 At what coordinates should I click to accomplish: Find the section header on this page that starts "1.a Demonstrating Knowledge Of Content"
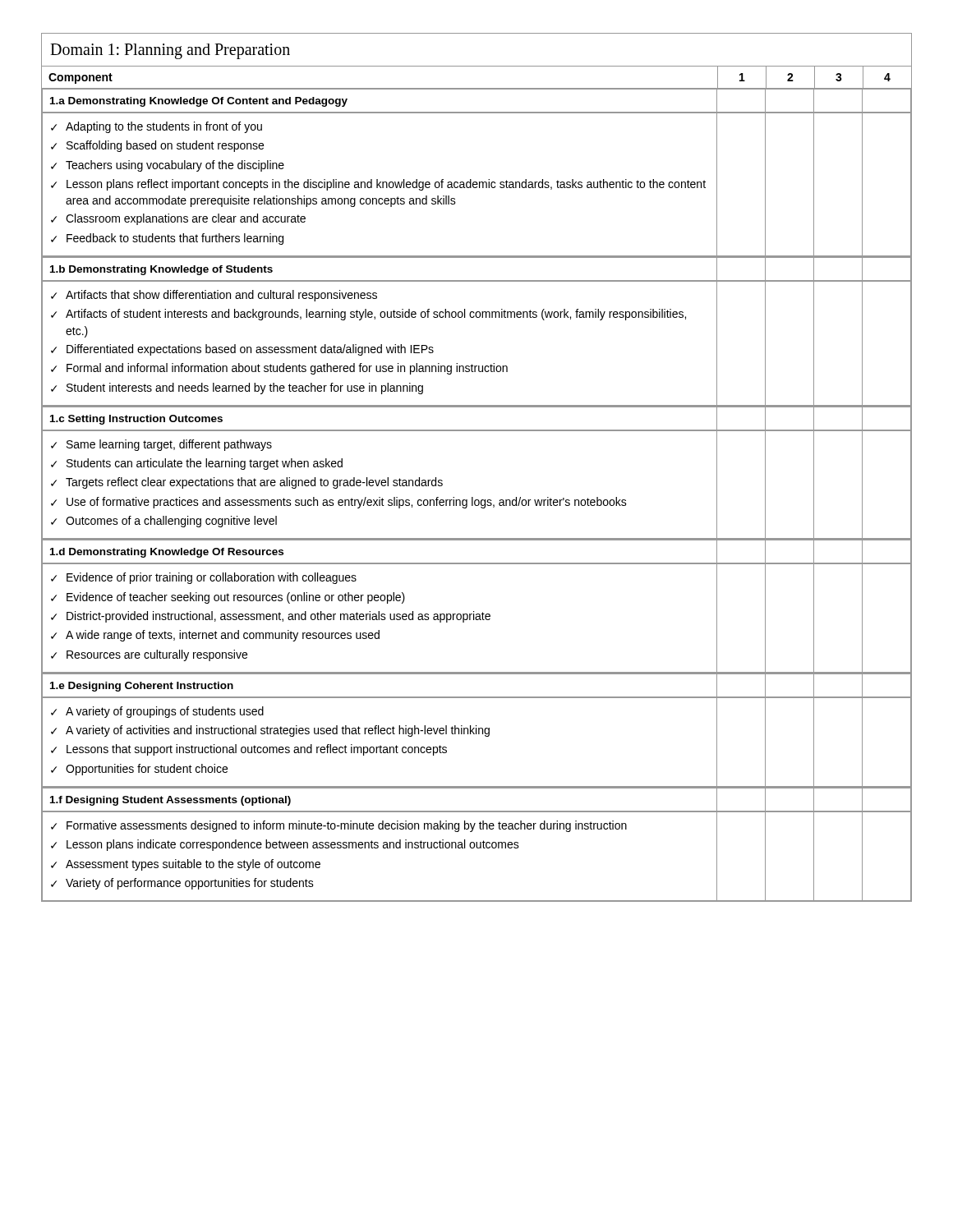click(x=198, y=101)
